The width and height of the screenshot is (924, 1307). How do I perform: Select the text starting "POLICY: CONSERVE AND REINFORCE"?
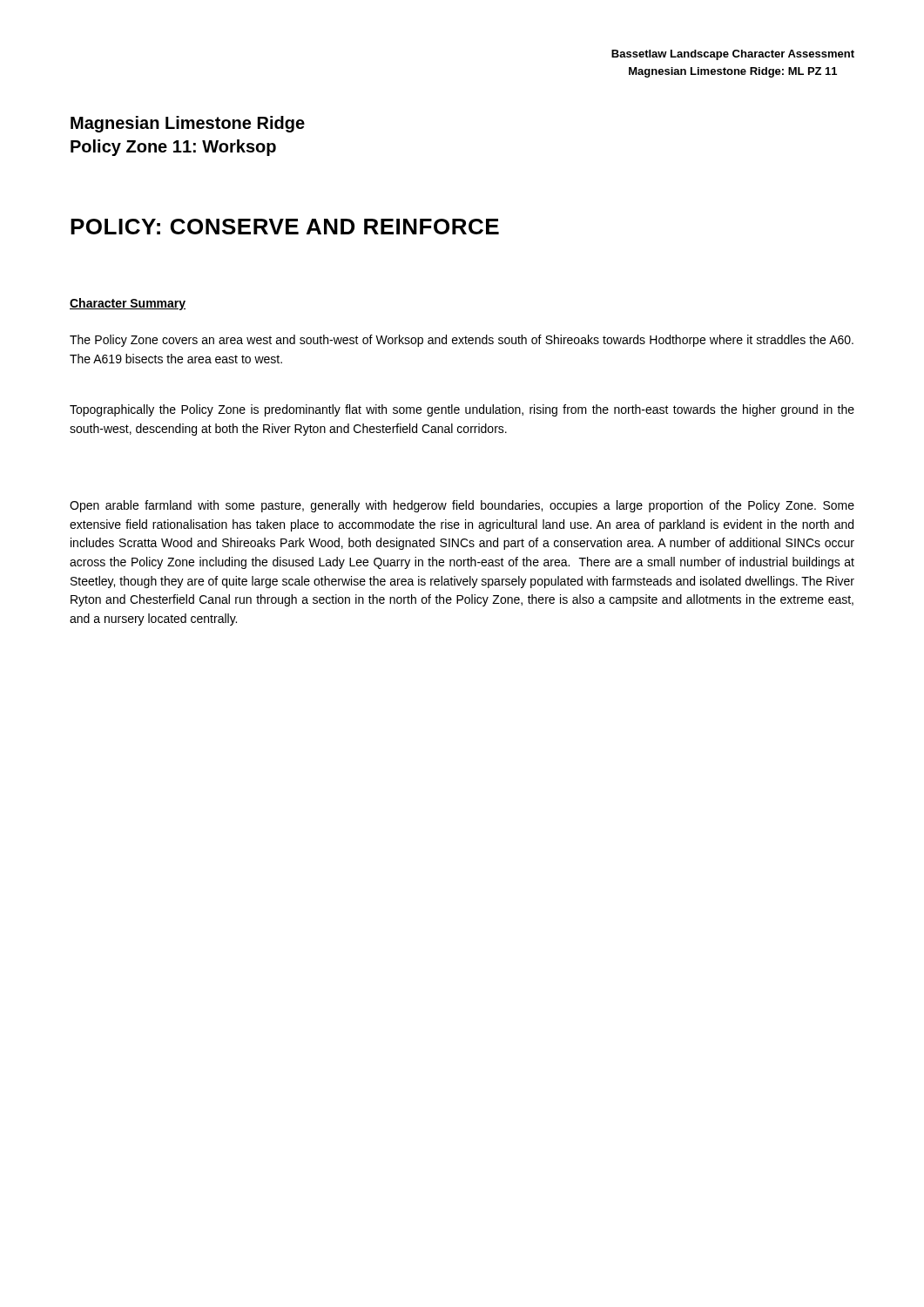tap(462, 227)
